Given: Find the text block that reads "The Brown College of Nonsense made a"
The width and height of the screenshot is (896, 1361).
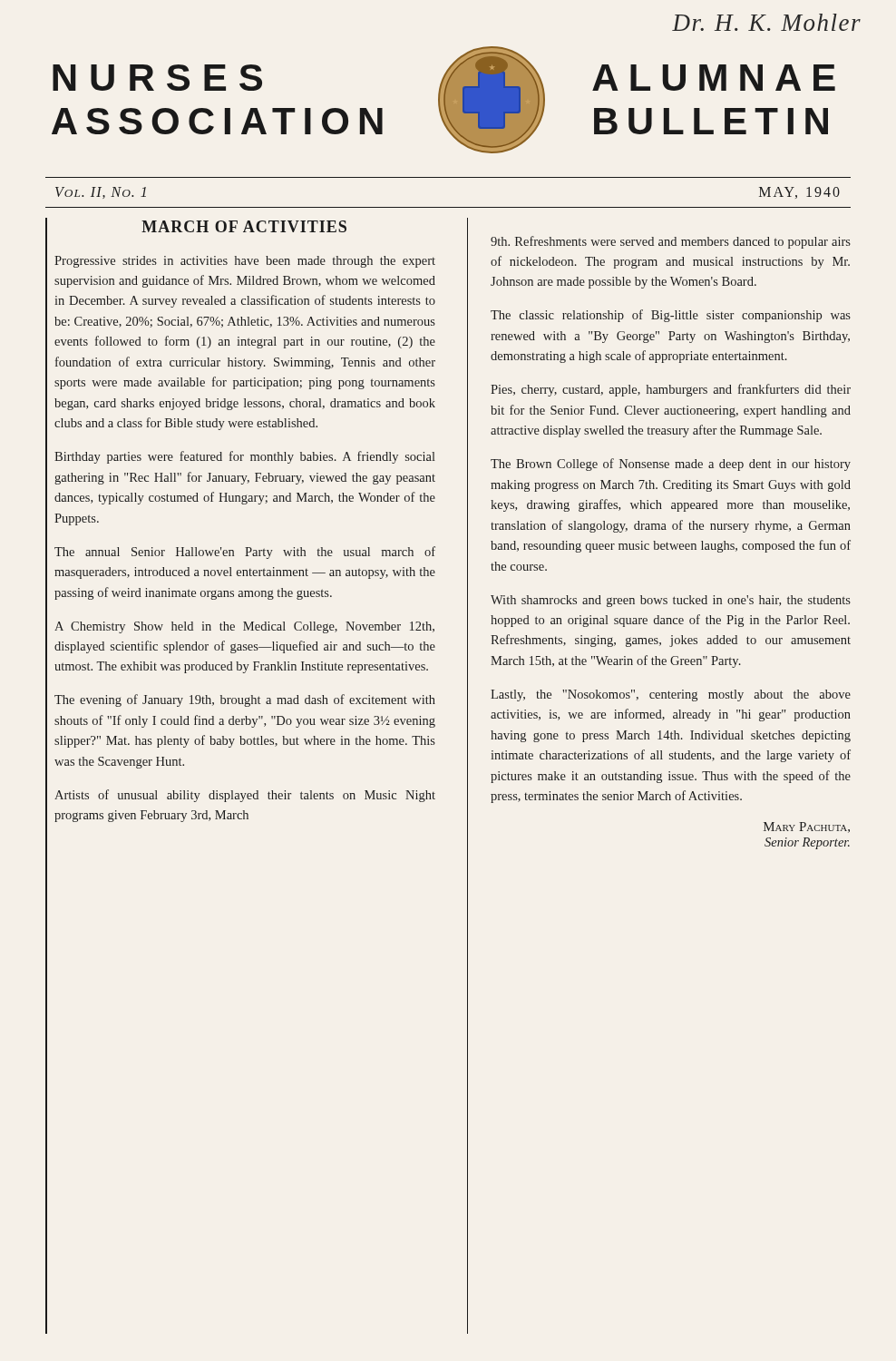Looking at the screenshot, I should click(671, 515).
